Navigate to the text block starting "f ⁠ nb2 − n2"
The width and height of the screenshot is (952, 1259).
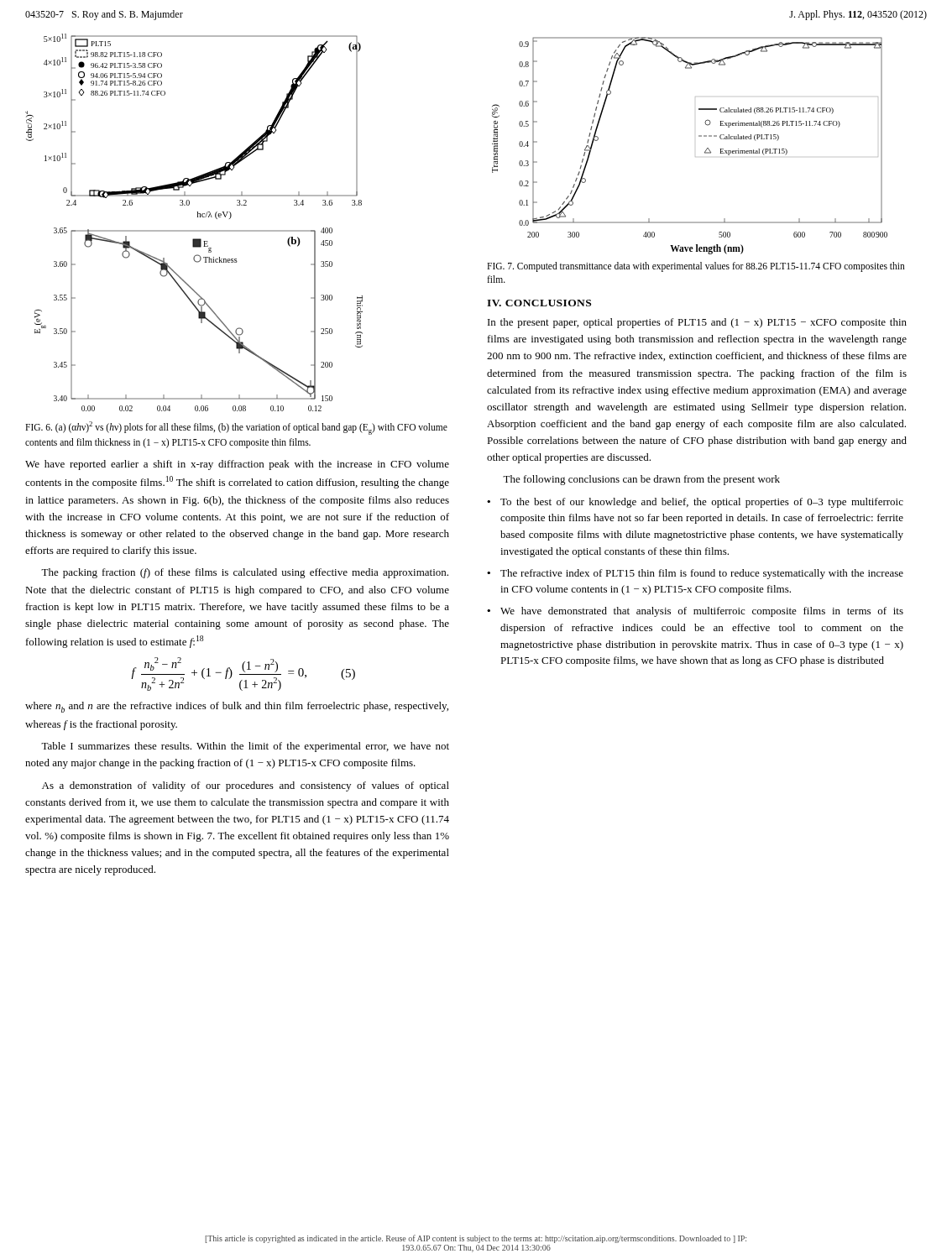click(x=243, y=674)
